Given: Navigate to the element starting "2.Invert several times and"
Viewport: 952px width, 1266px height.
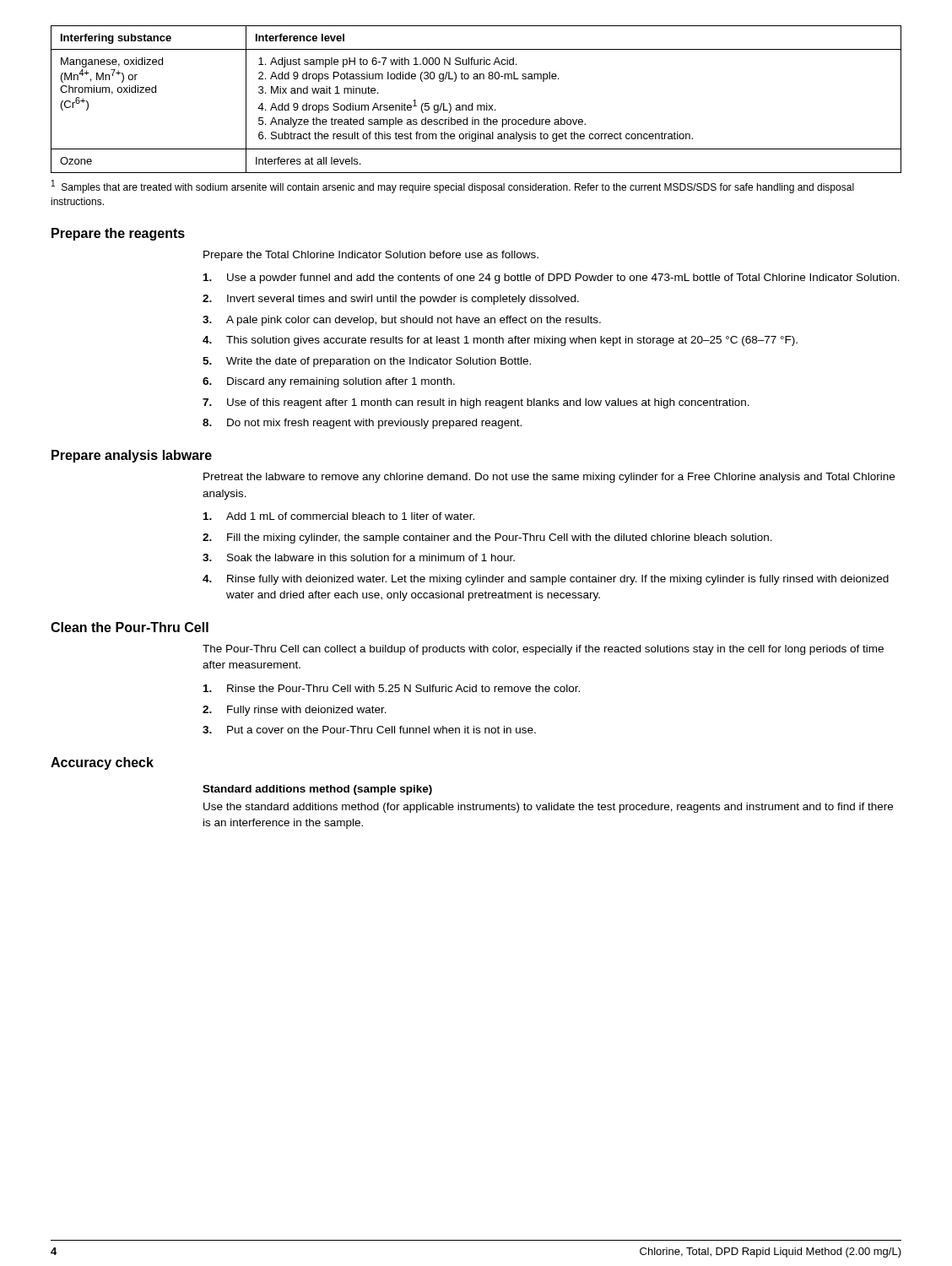Looking at the screenshot, I should coord(552,299).
